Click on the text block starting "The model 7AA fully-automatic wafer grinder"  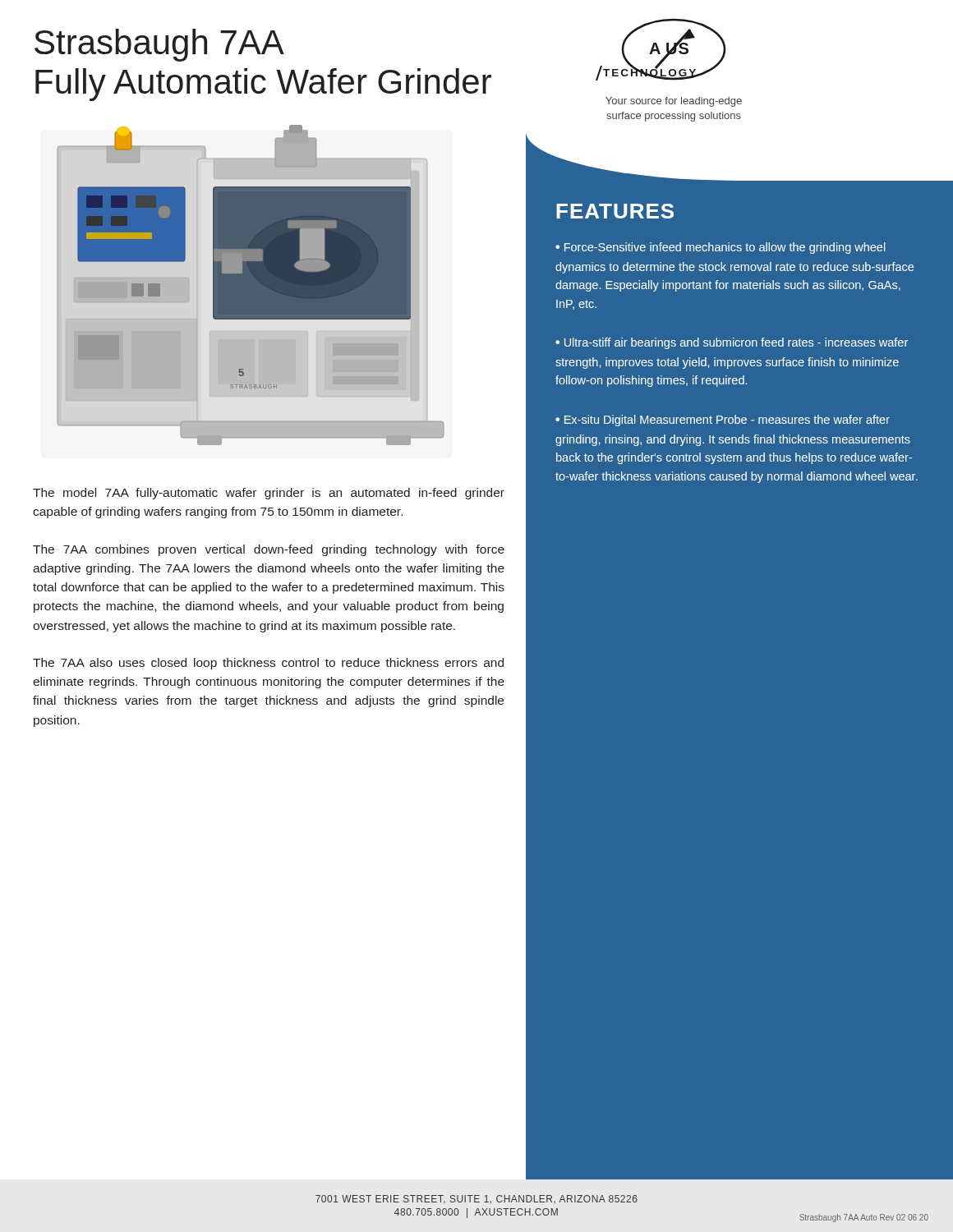coord(269,606)
